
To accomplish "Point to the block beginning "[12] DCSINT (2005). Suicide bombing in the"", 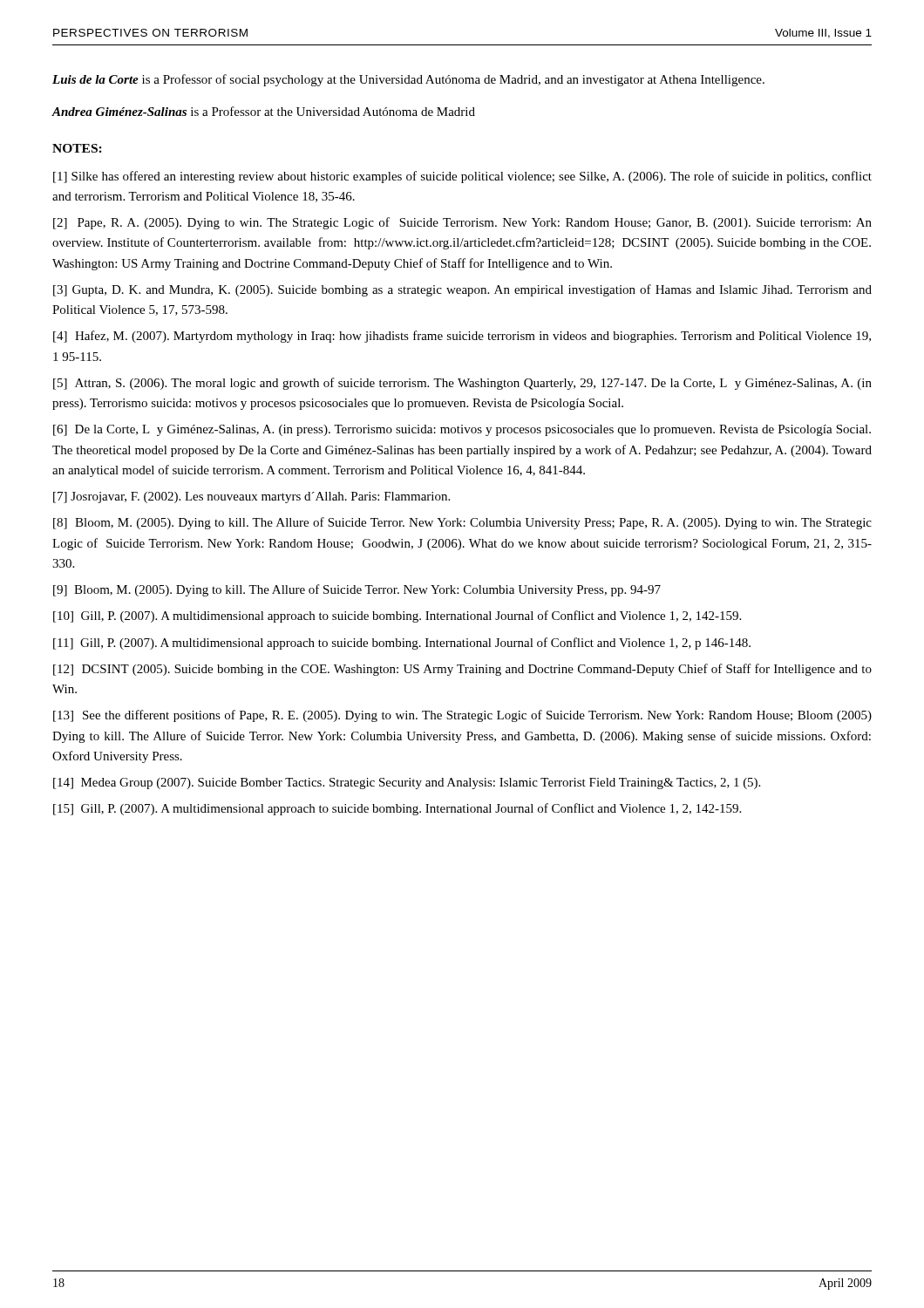I will [x=462, y=679].
